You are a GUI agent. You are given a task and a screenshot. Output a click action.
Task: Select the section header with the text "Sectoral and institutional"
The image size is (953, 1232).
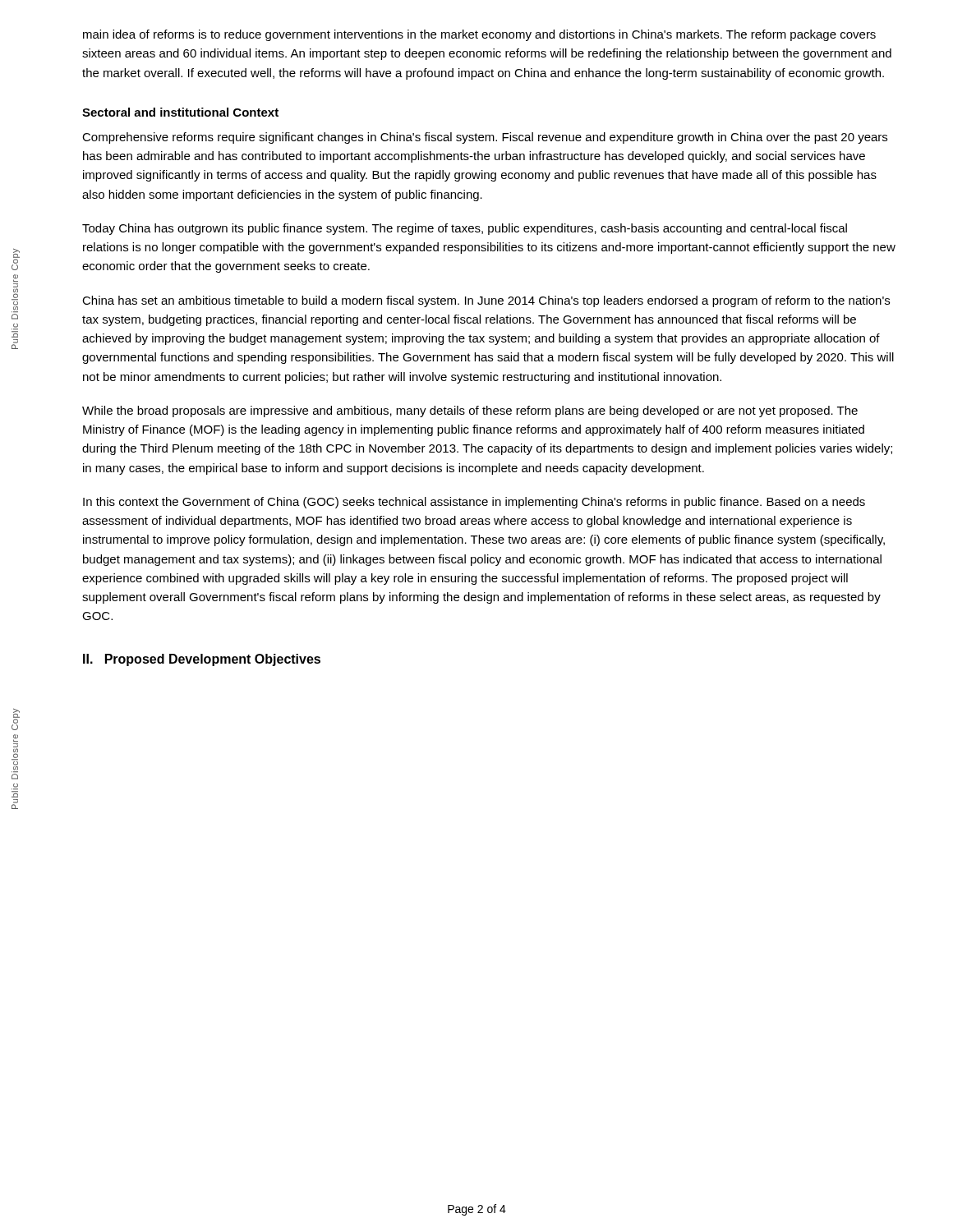click(180, 112)
